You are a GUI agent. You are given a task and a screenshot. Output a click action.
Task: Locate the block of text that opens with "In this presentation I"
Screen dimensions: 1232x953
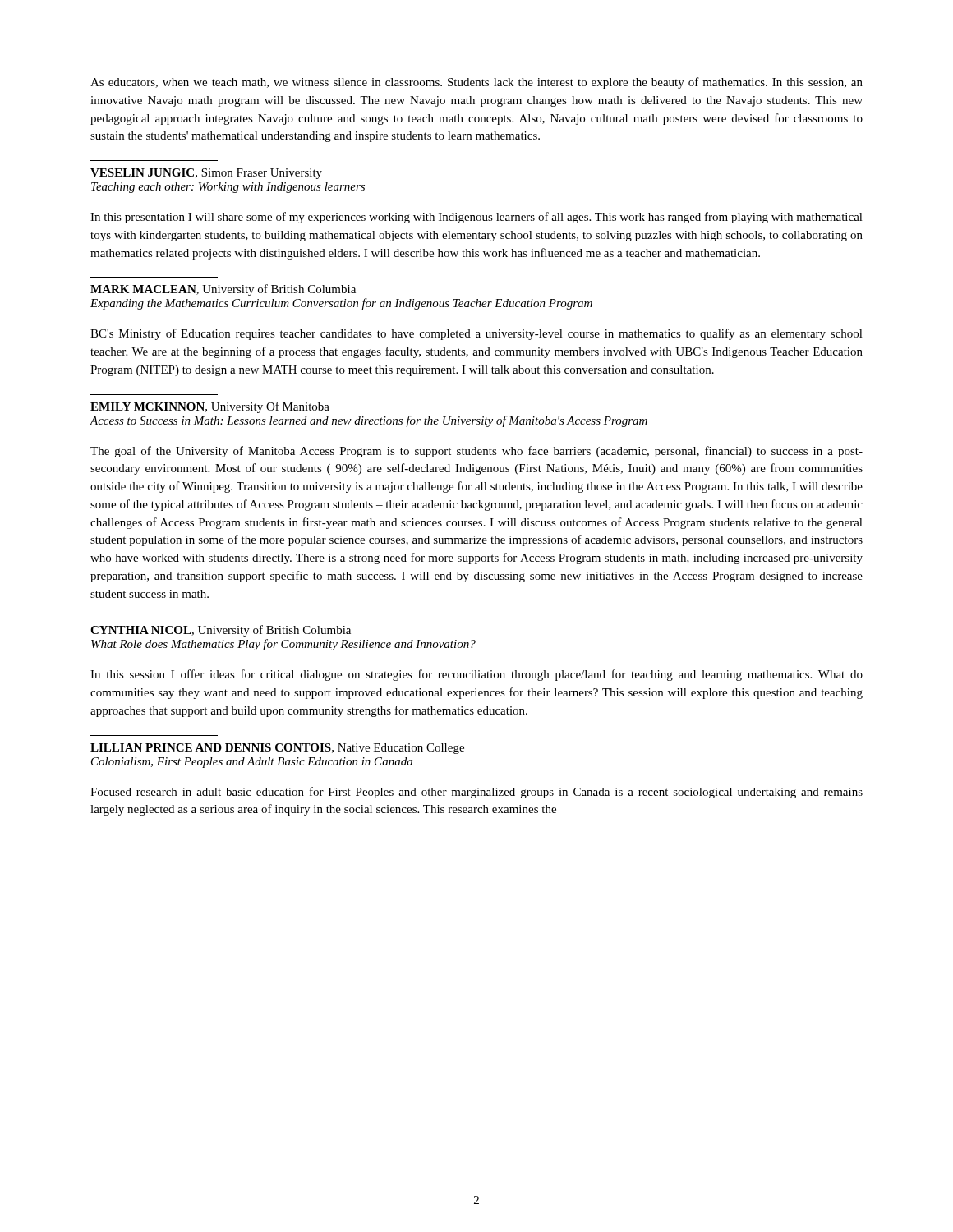pos(476,235)
